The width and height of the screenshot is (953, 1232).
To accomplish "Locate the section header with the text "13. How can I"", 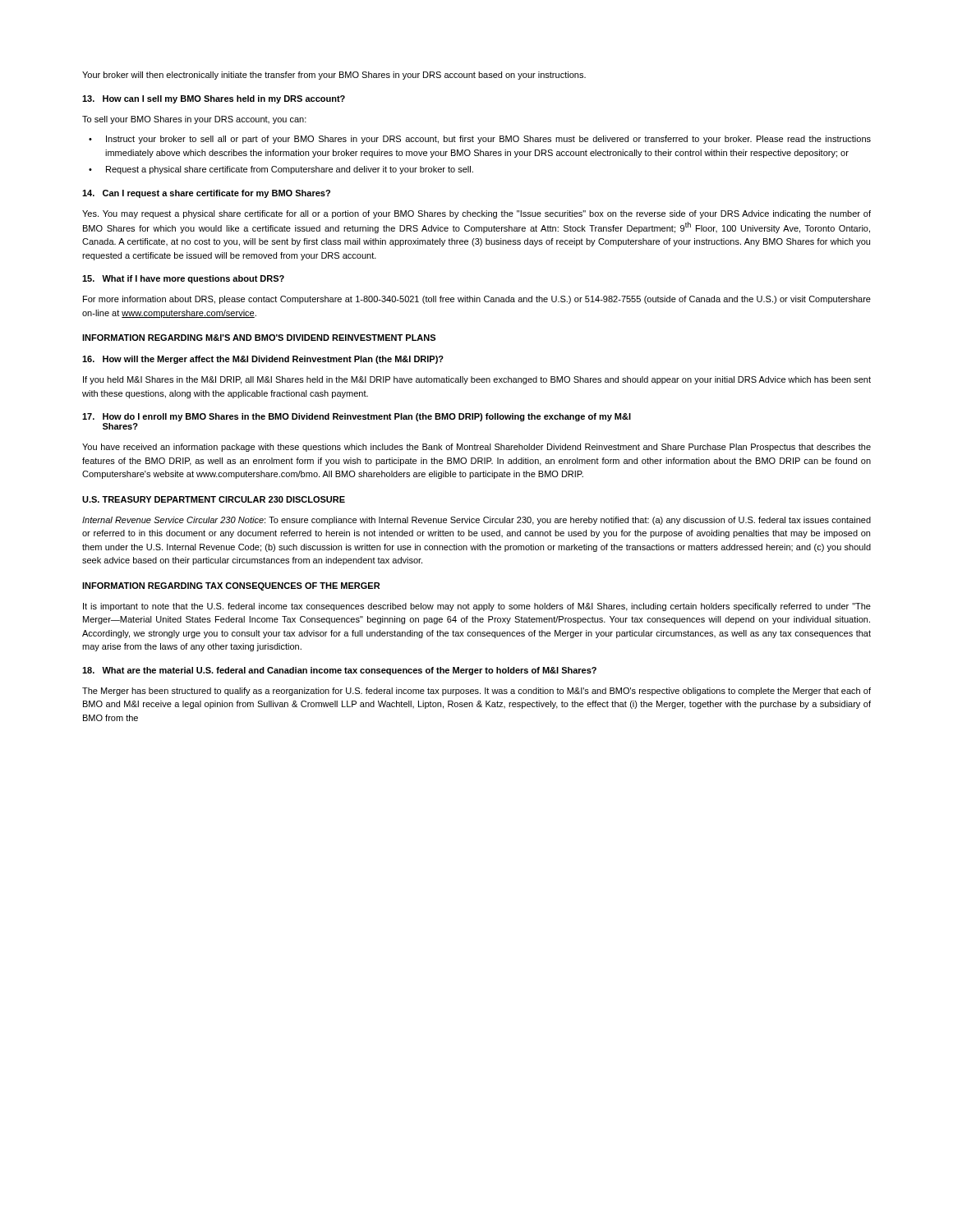I will 214,99.
